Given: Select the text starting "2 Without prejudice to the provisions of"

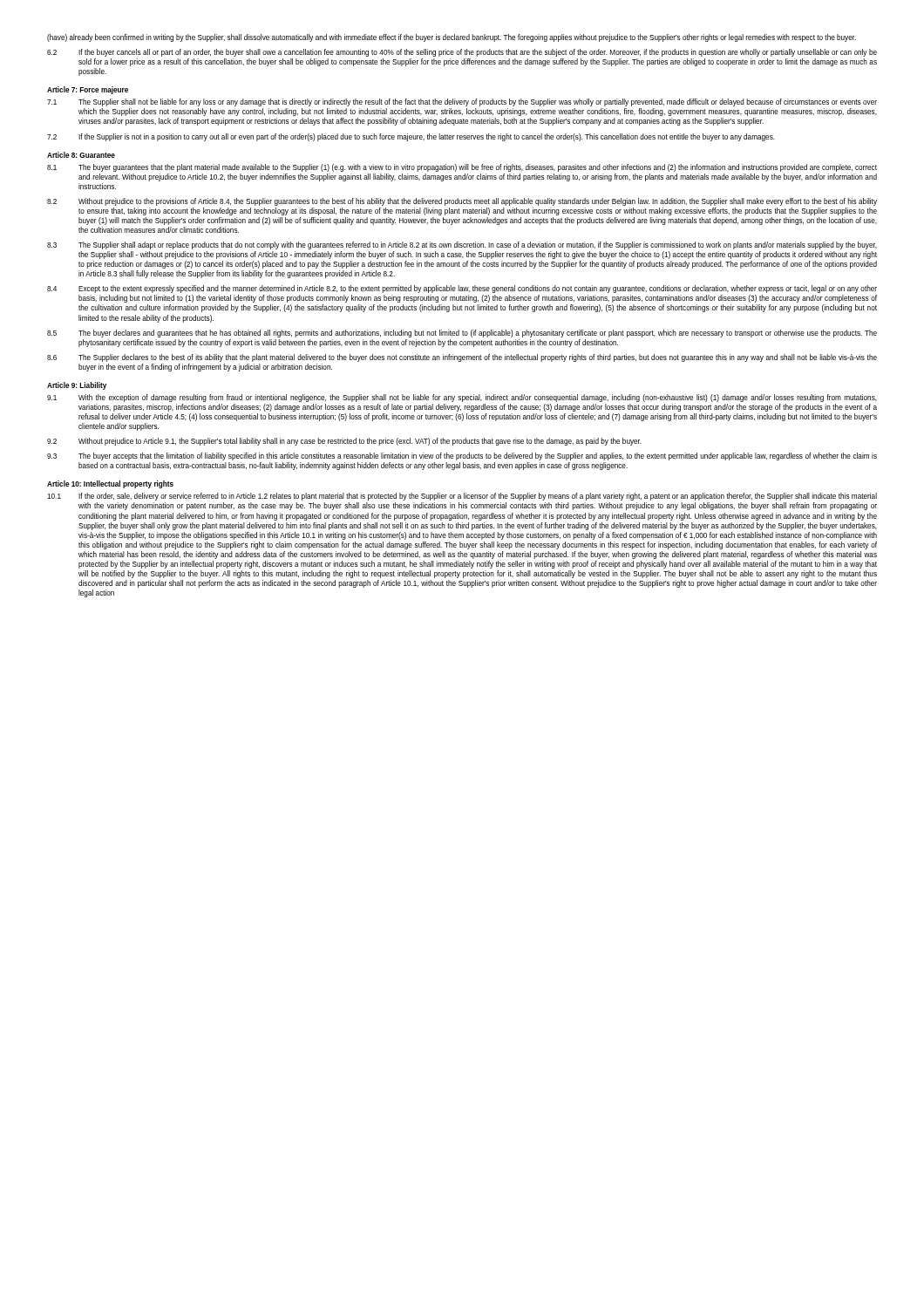Looking at the screenshot, I should click(462, 216).
